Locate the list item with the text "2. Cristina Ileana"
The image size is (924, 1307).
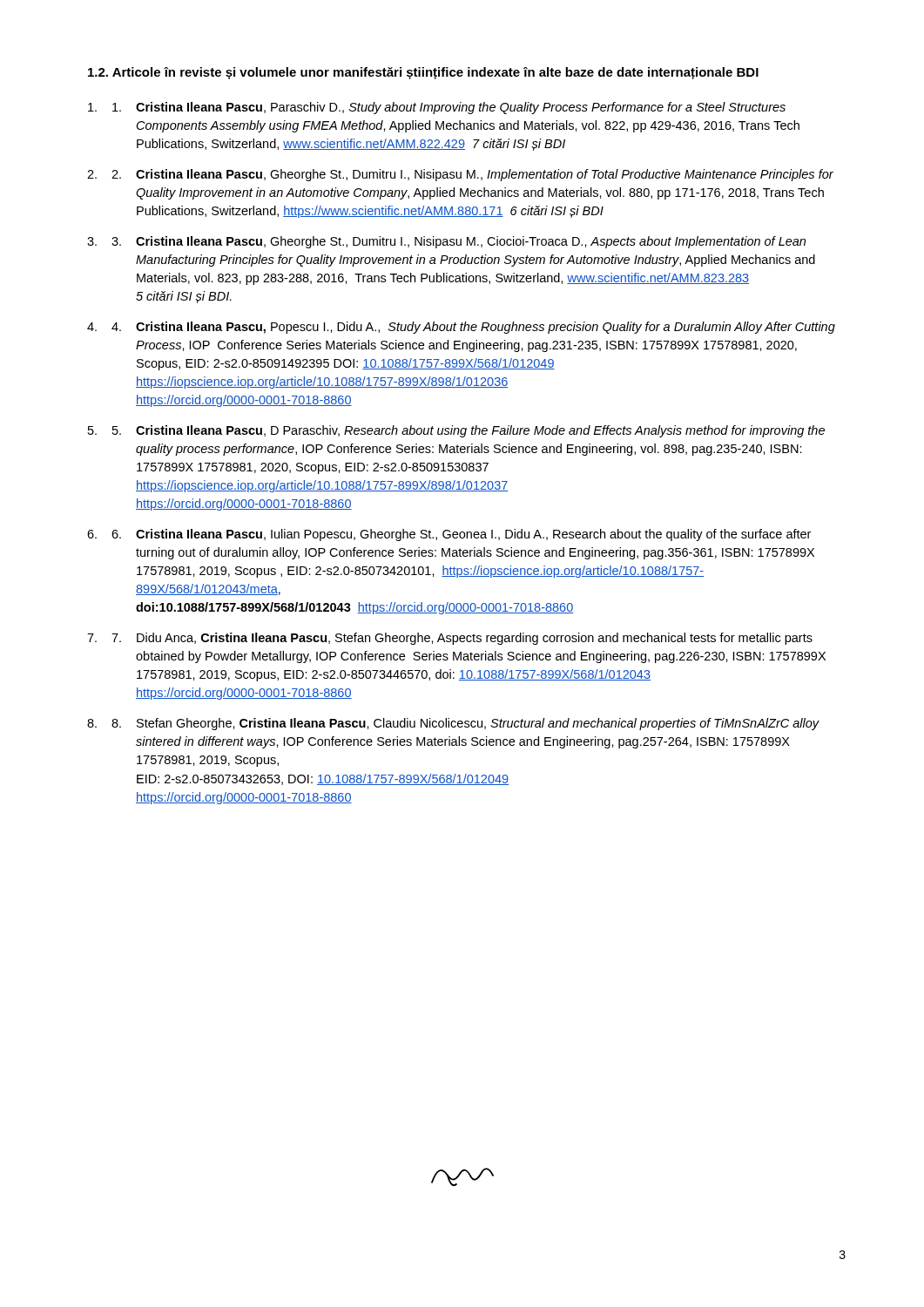coord(479,193)
